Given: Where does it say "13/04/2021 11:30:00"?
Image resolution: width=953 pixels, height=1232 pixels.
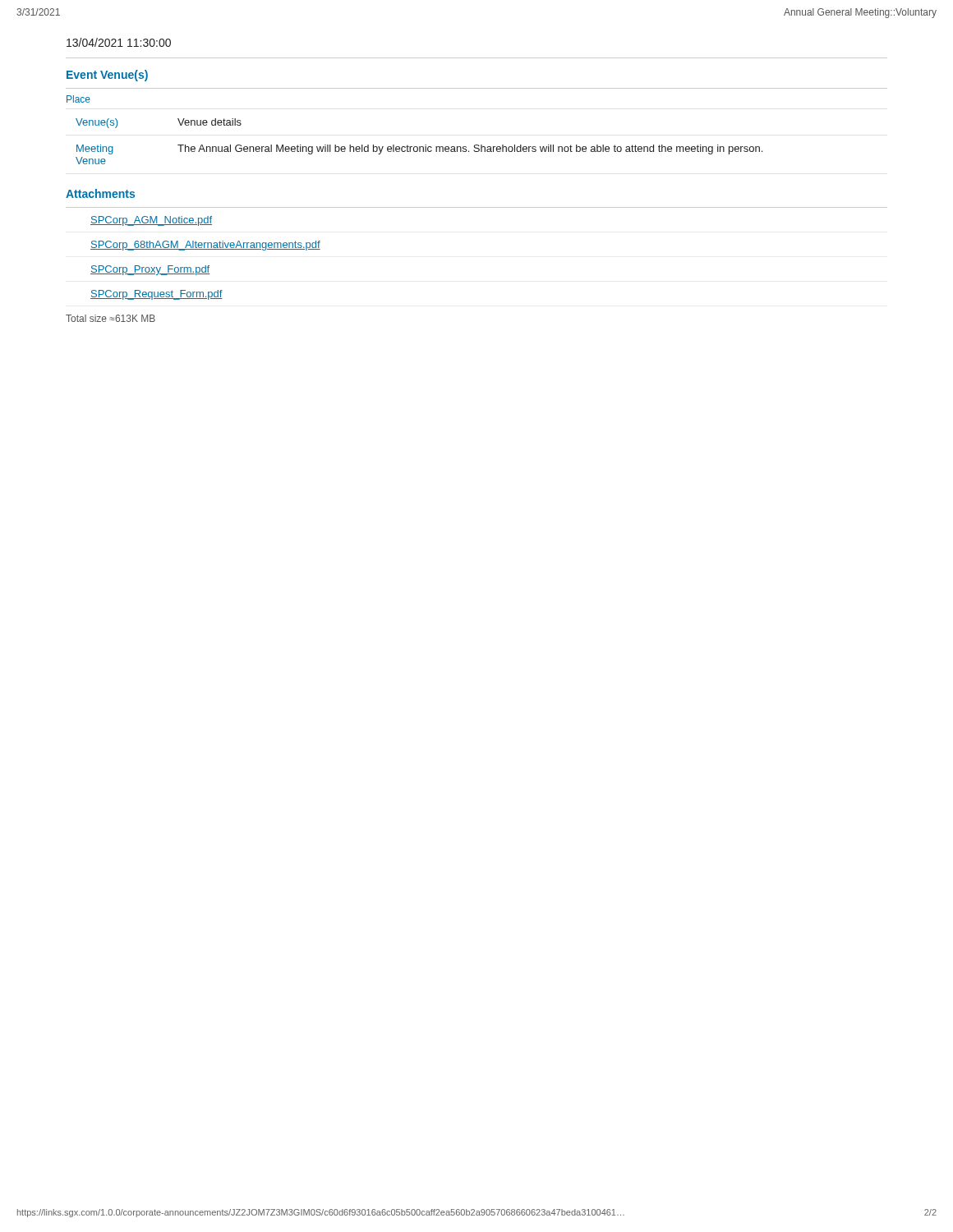Looking at the screenshot, I should click(119, 43).
